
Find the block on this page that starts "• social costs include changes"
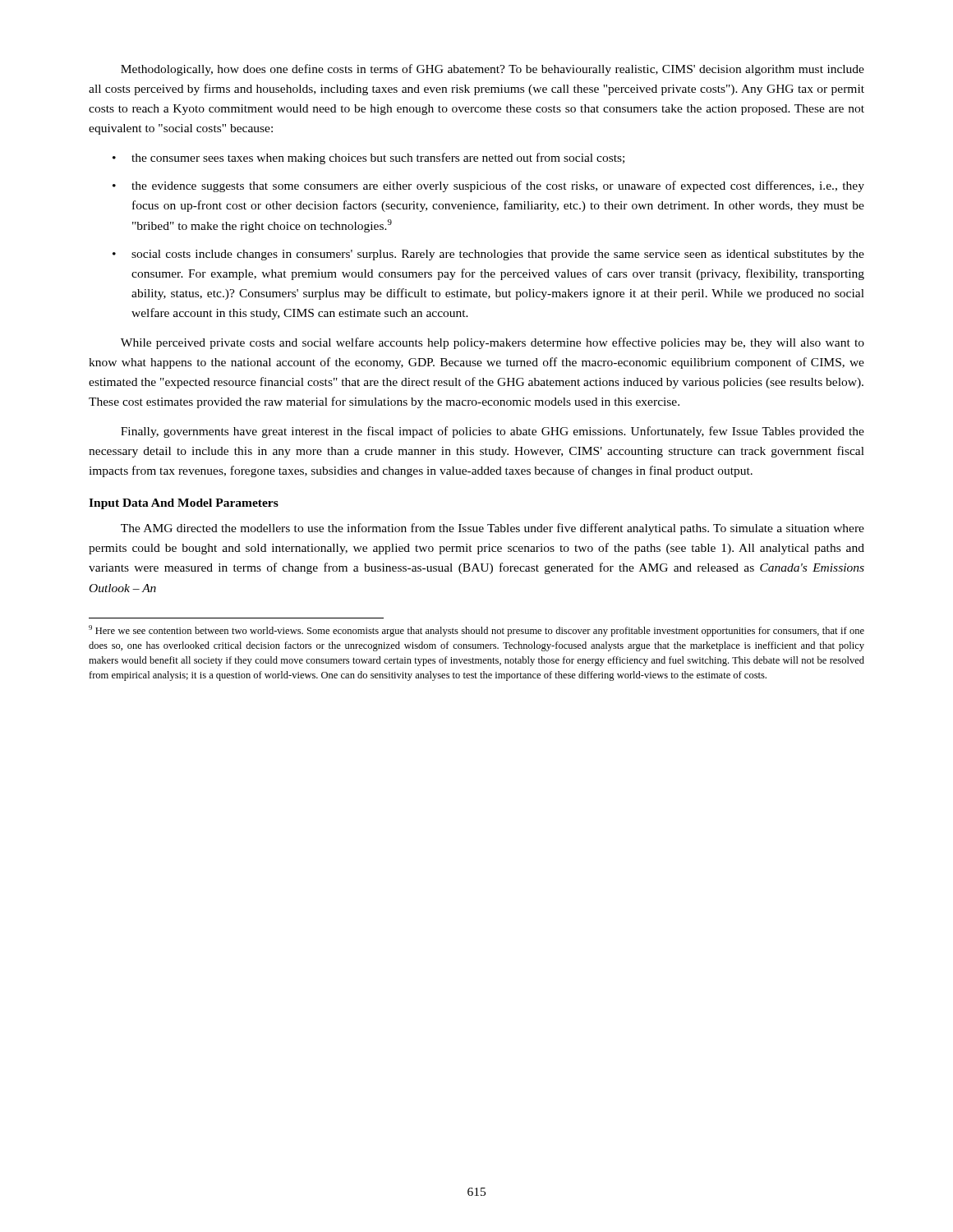(488, 284)
